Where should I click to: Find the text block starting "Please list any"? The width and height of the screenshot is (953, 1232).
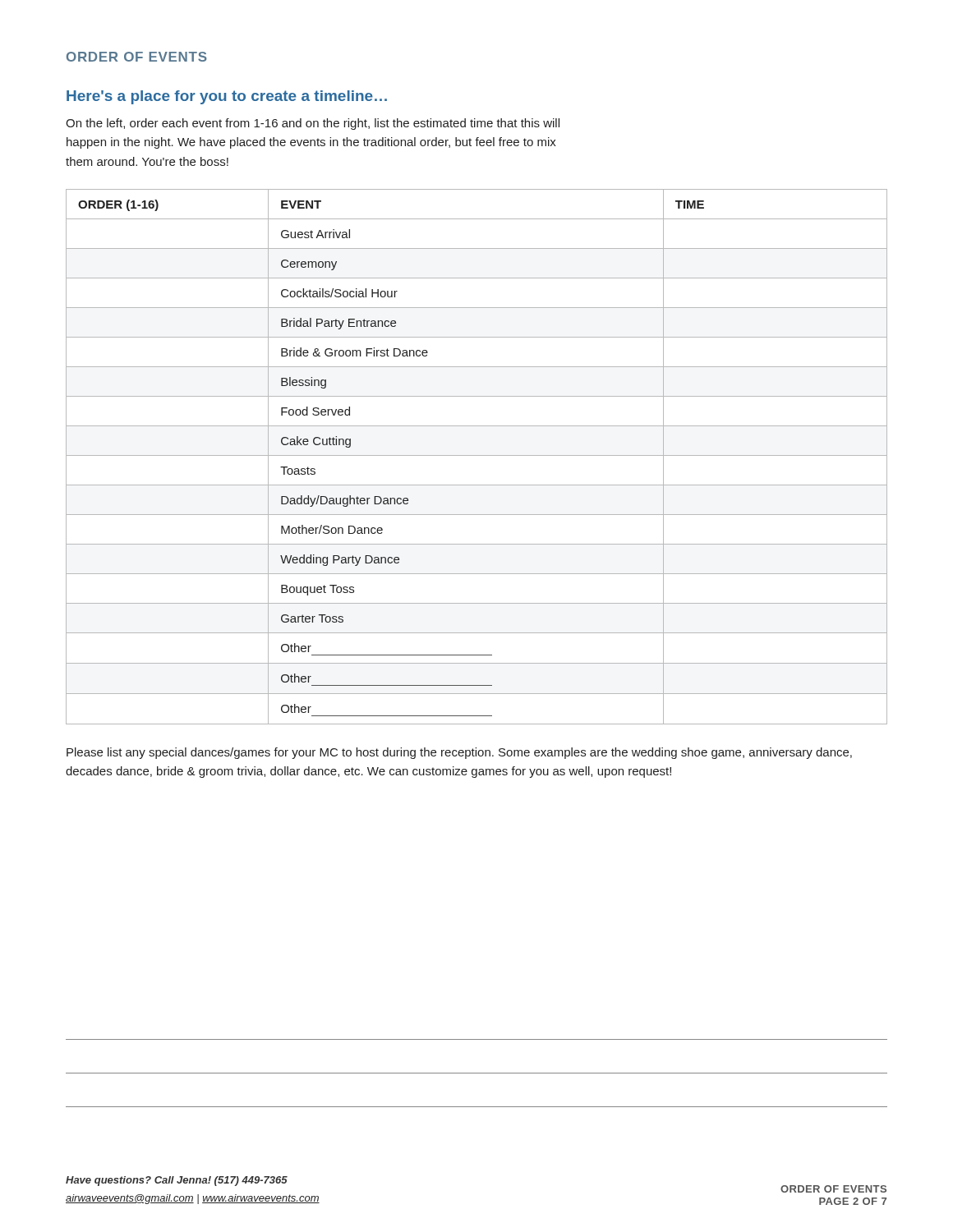click(459, 761)
